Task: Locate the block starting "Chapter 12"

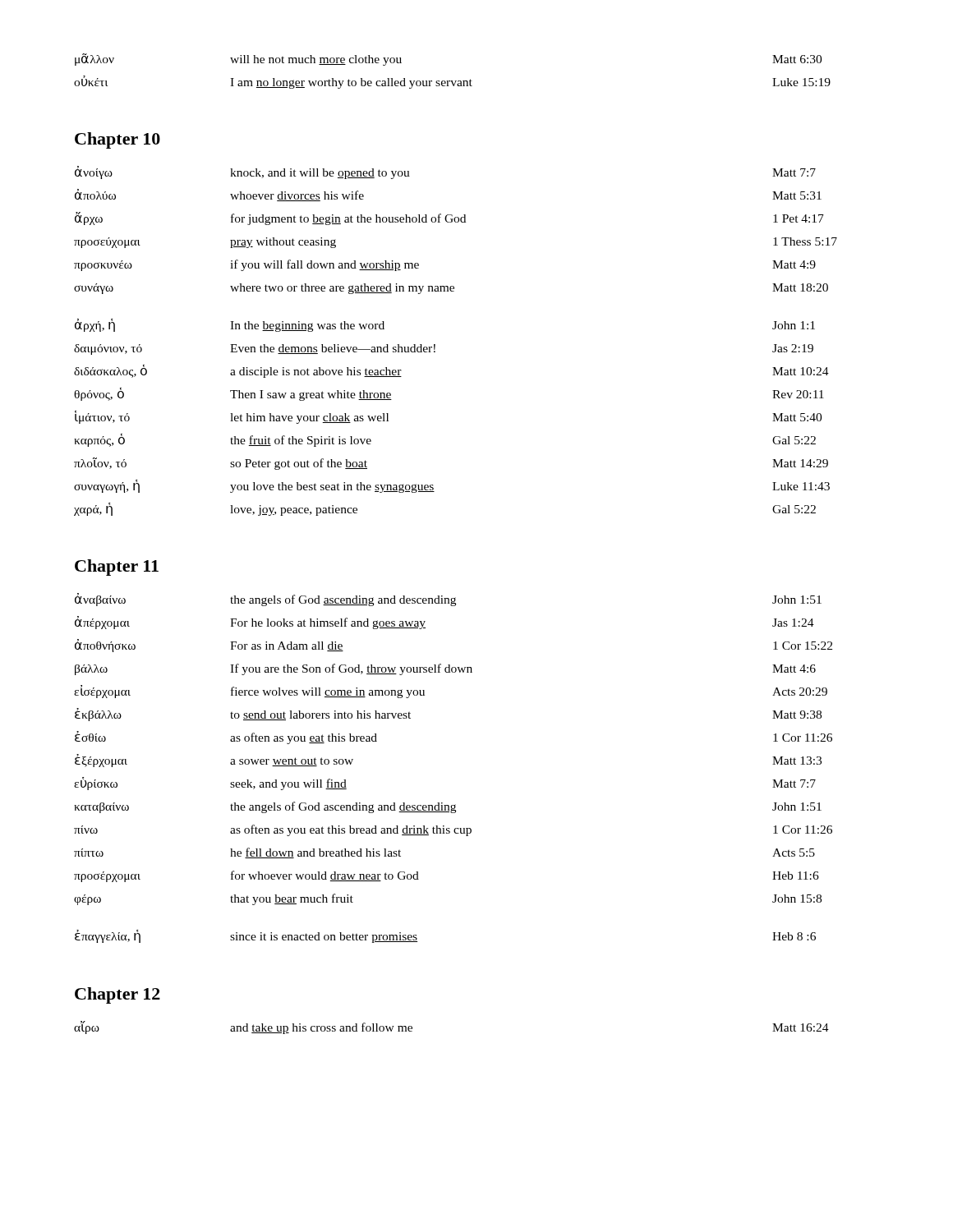Action: (x=117, y=993)
